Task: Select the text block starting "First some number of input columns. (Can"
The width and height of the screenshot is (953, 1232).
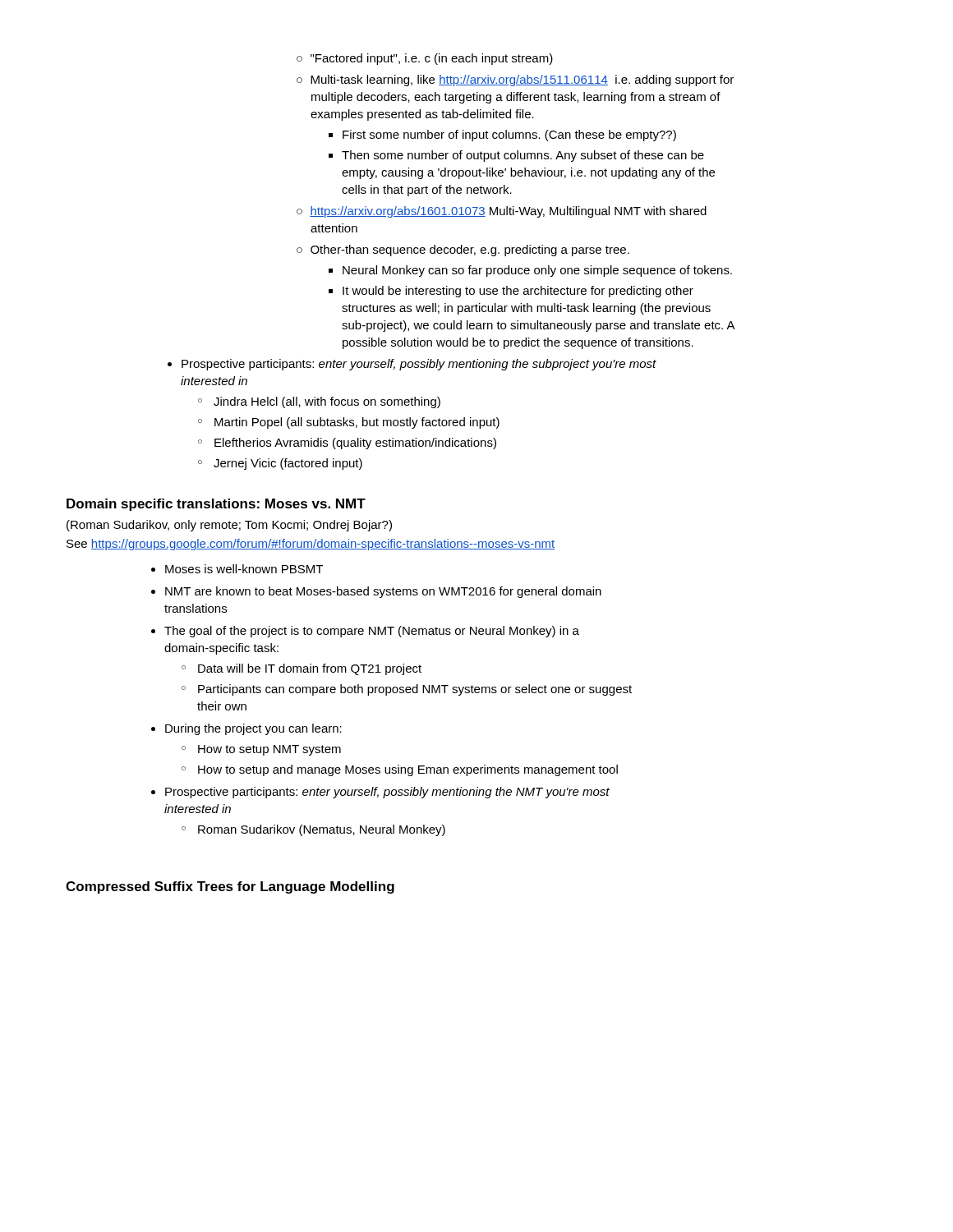Action: coord(509,134)
